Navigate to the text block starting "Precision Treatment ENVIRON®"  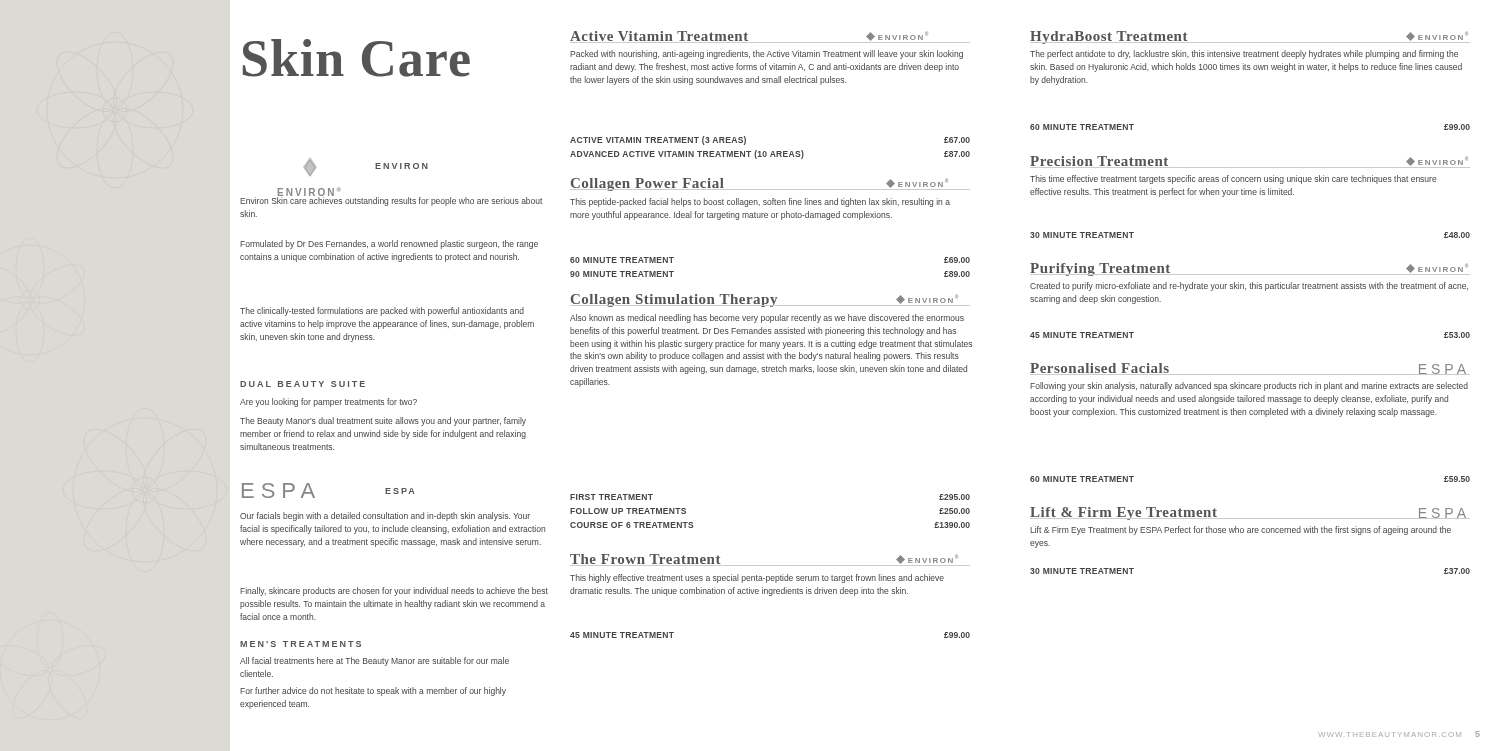click(1250, 162)
